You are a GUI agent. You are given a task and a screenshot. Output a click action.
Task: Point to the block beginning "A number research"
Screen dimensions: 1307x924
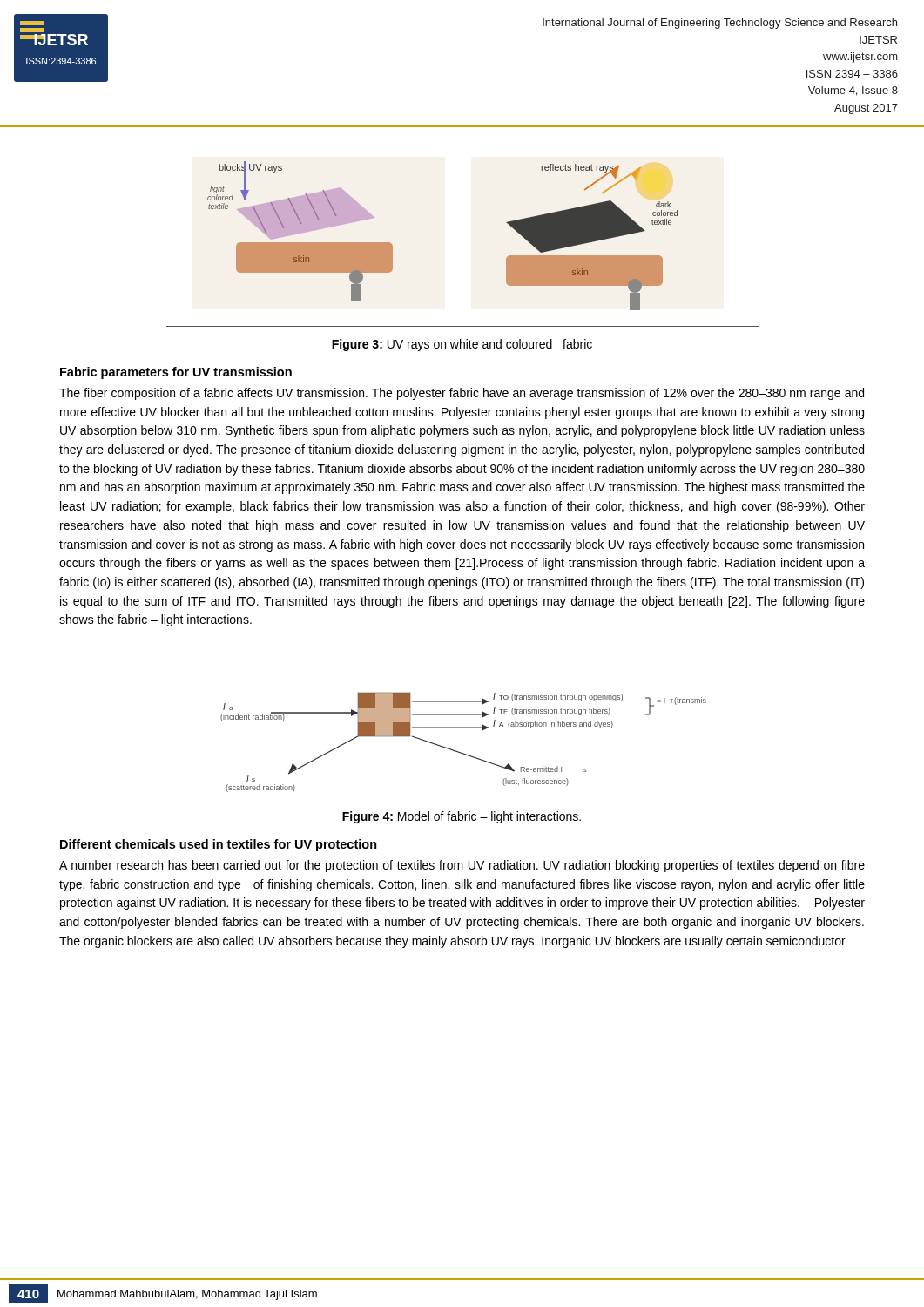pyautogui.click(x=462, y=903)
